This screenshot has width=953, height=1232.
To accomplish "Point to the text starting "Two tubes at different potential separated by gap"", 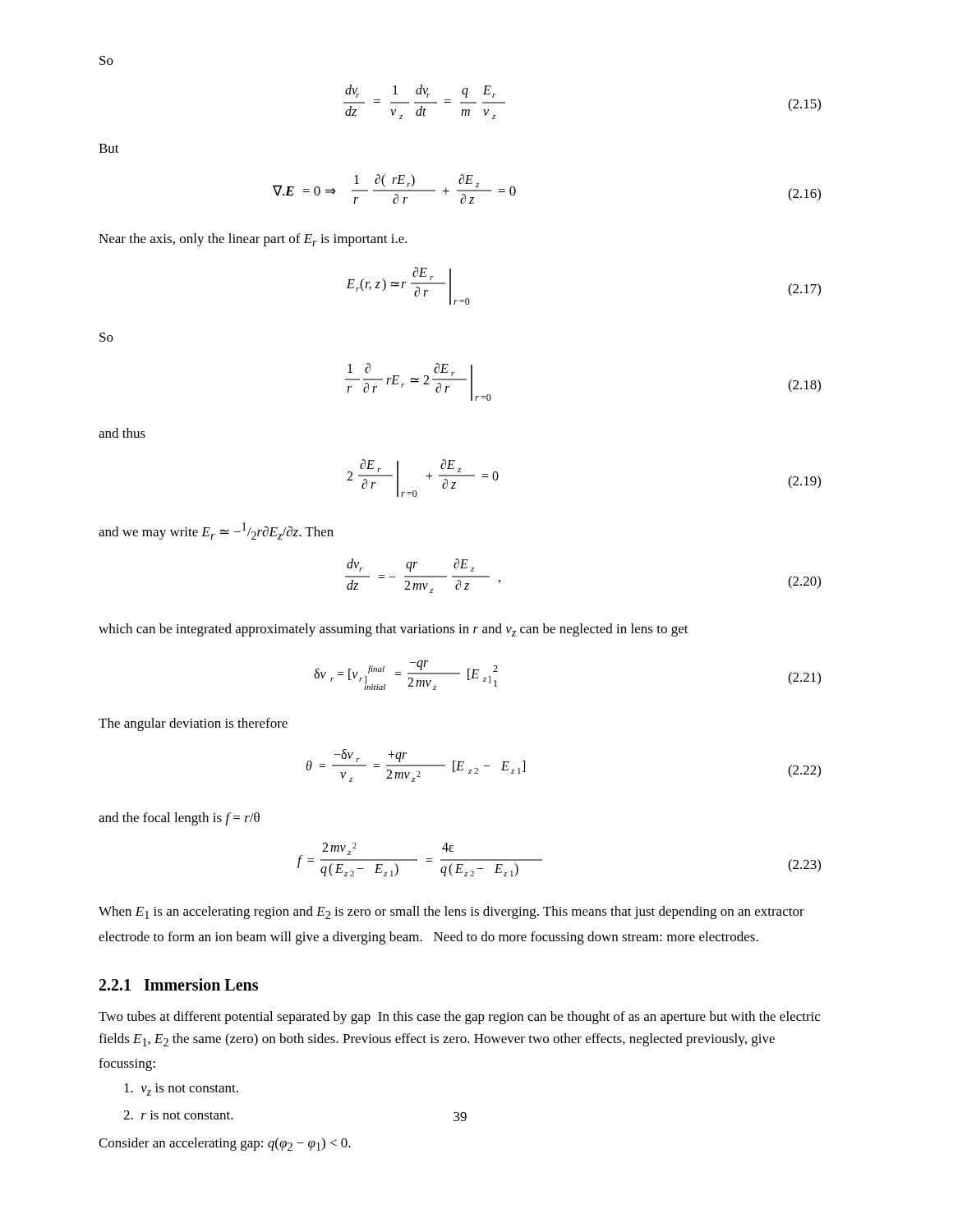I will point(460,1040).
